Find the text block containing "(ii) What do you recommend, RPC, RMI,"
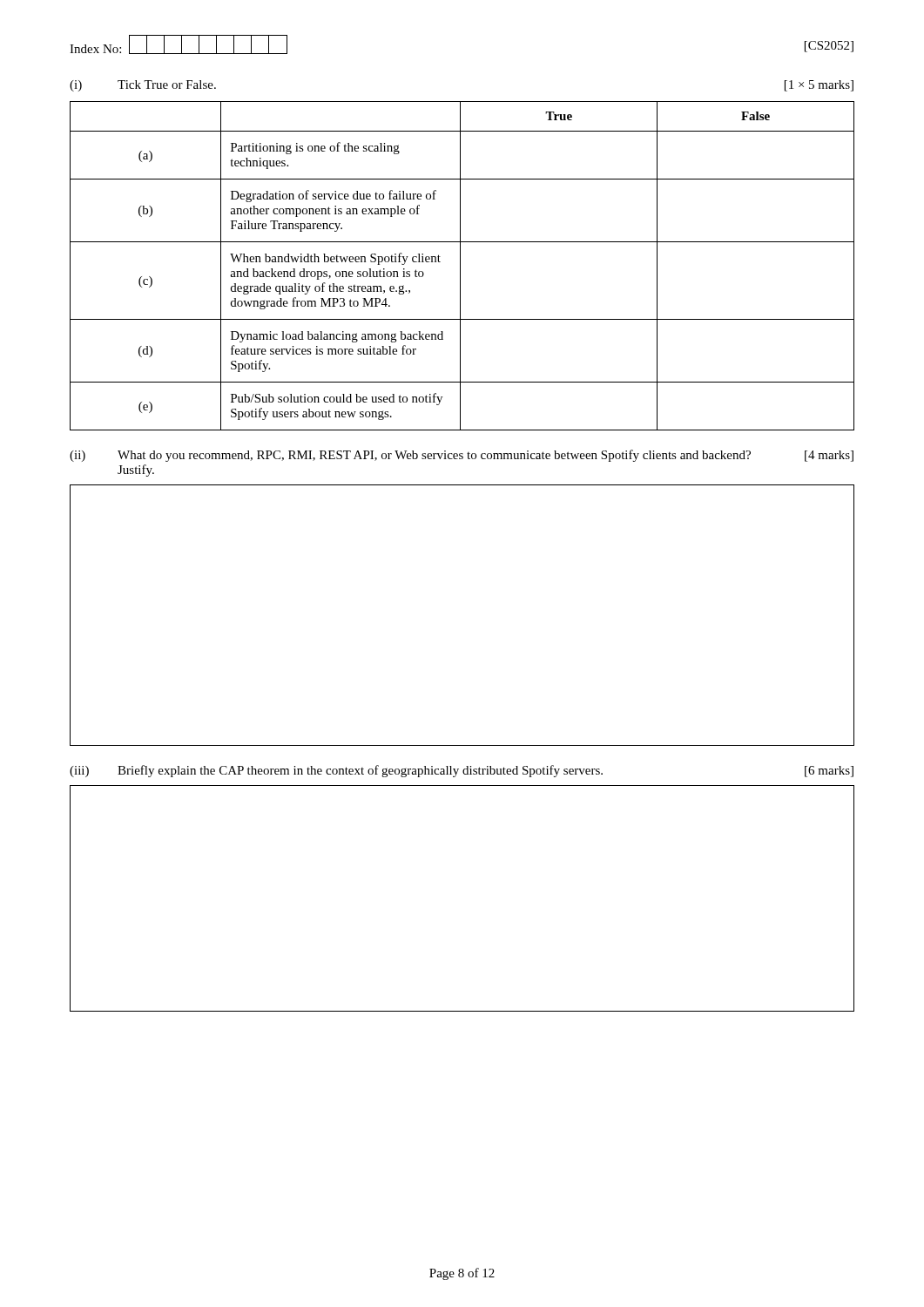The width and height of the screenshot is (924, 1307). (x=462, y=463)
